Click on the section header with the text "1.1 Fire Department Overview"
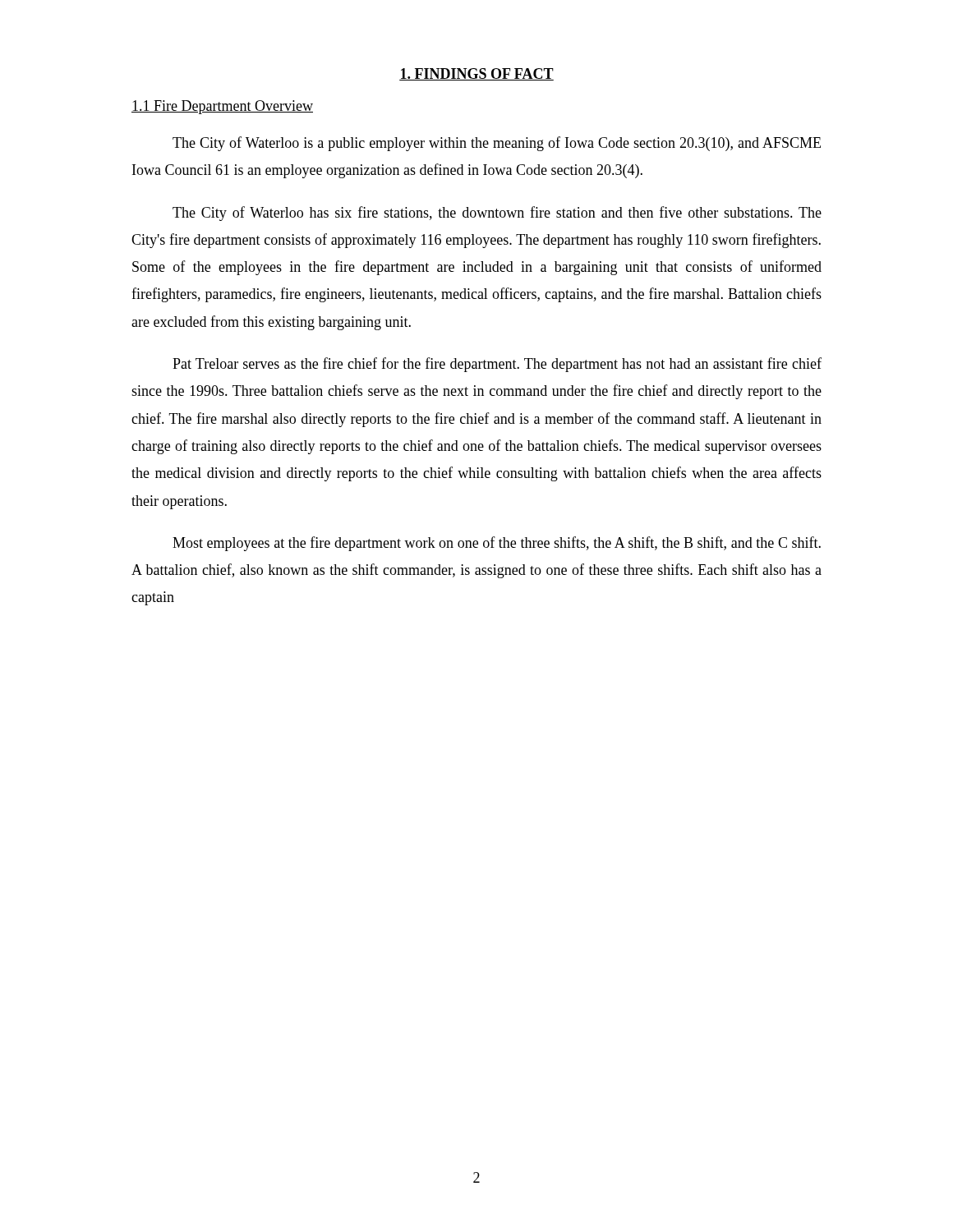 click(222, 106)
